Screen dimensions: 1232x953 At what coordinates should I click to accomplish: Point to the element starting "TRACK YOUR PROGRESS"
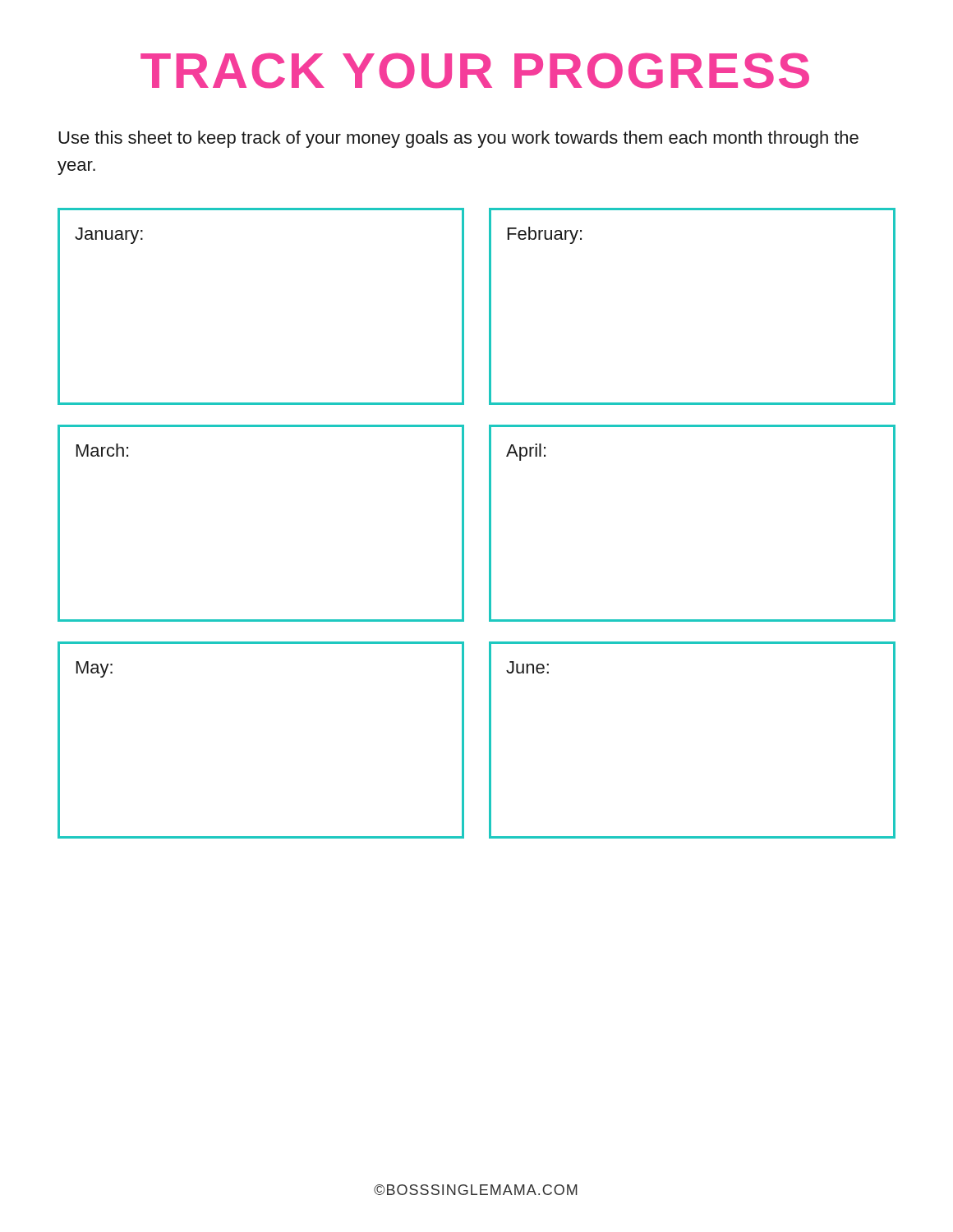click(476, 70)
